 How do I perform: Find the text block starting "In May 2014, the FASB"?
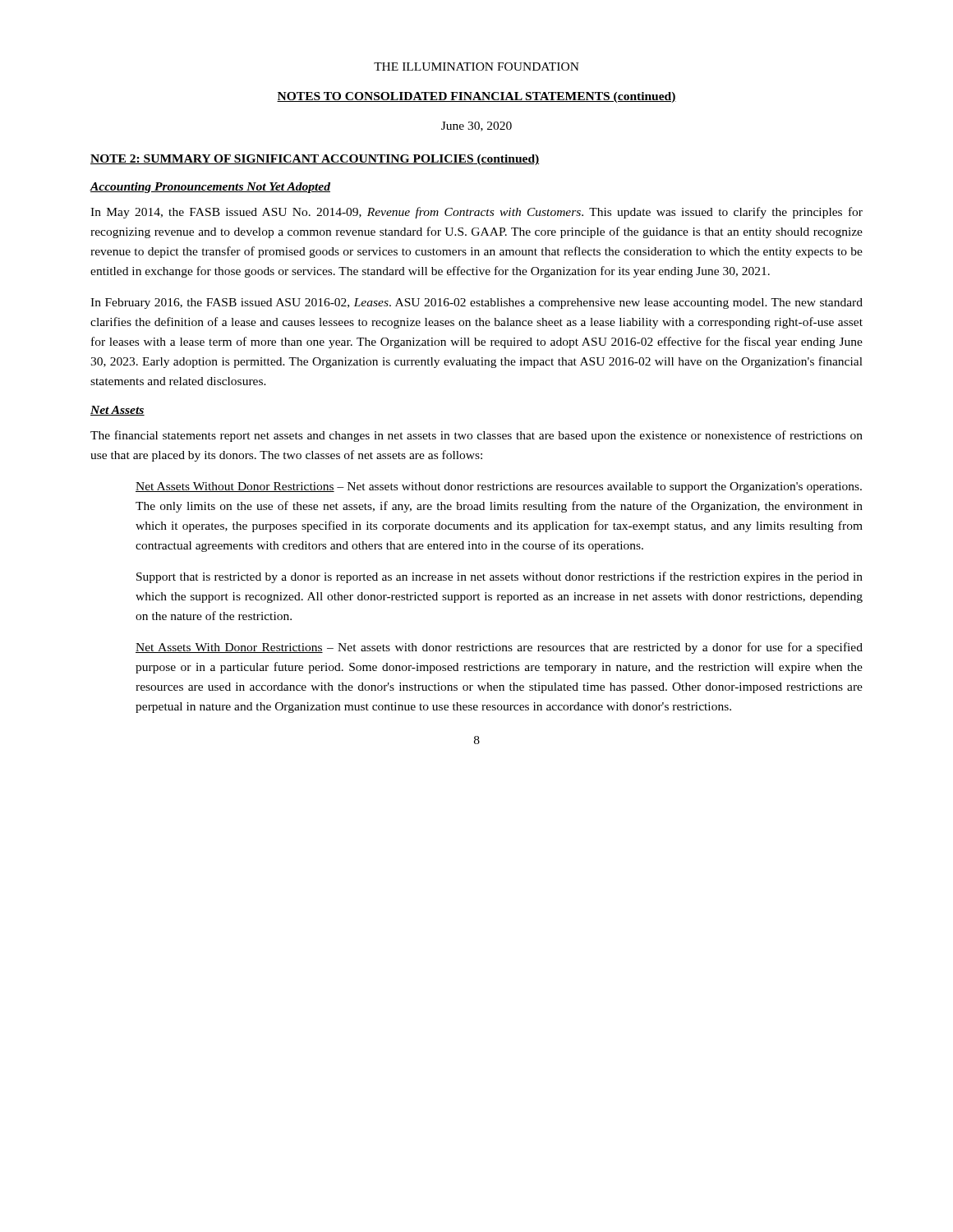click(476, 241)
